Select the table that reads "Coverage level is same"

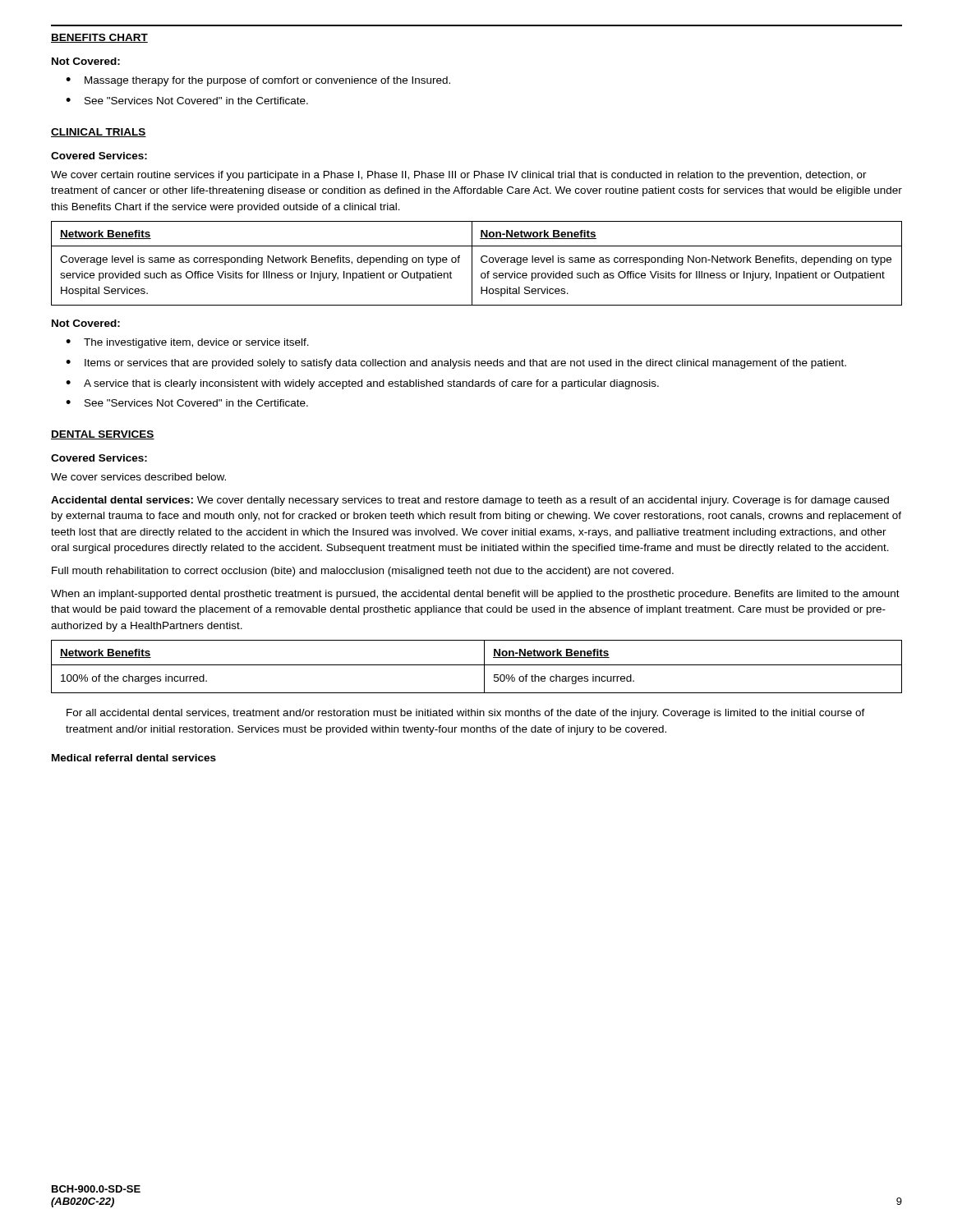(476, 263)
